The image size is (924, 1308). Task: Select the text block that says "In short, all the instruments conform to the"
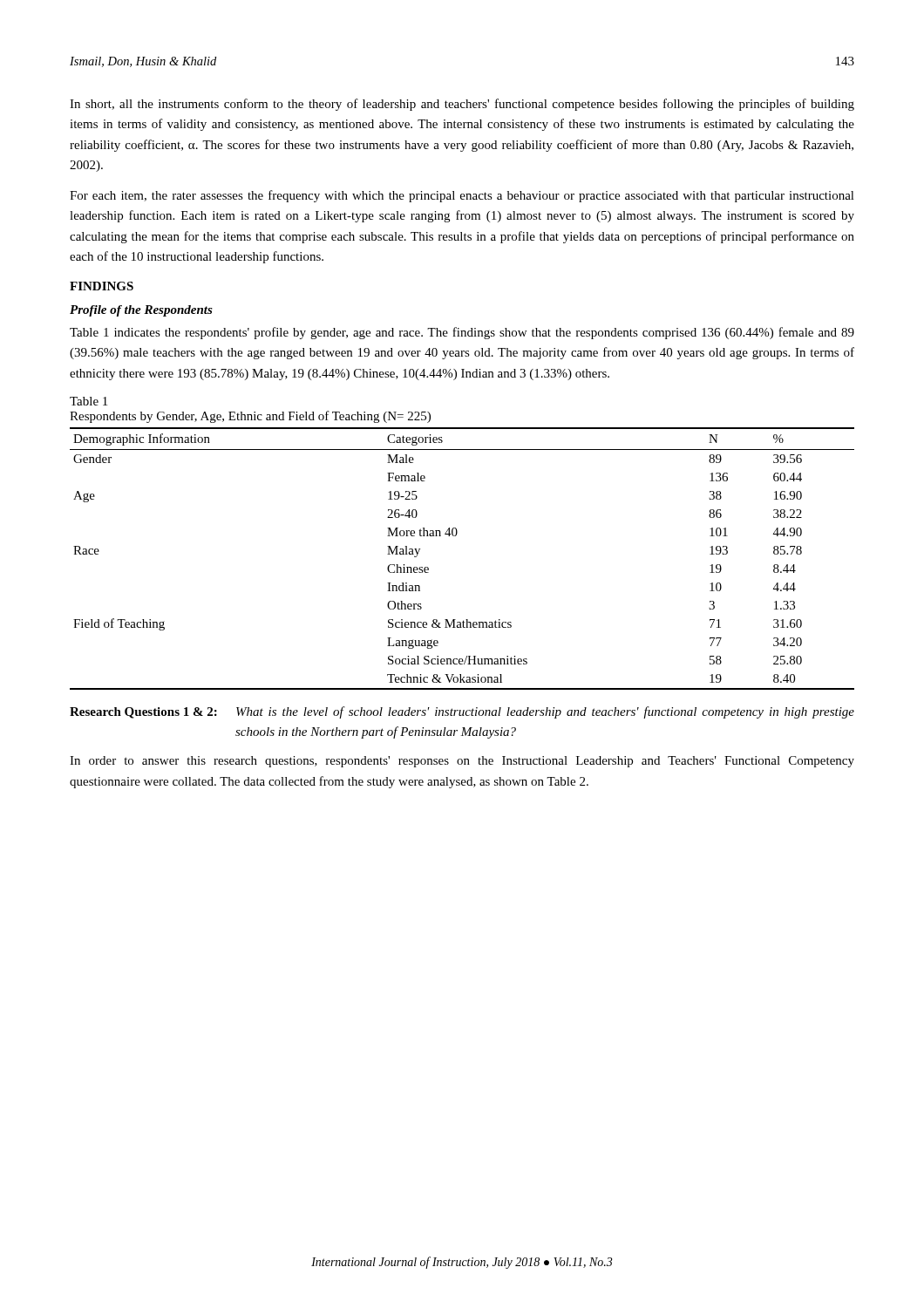[x=462, y=135]
